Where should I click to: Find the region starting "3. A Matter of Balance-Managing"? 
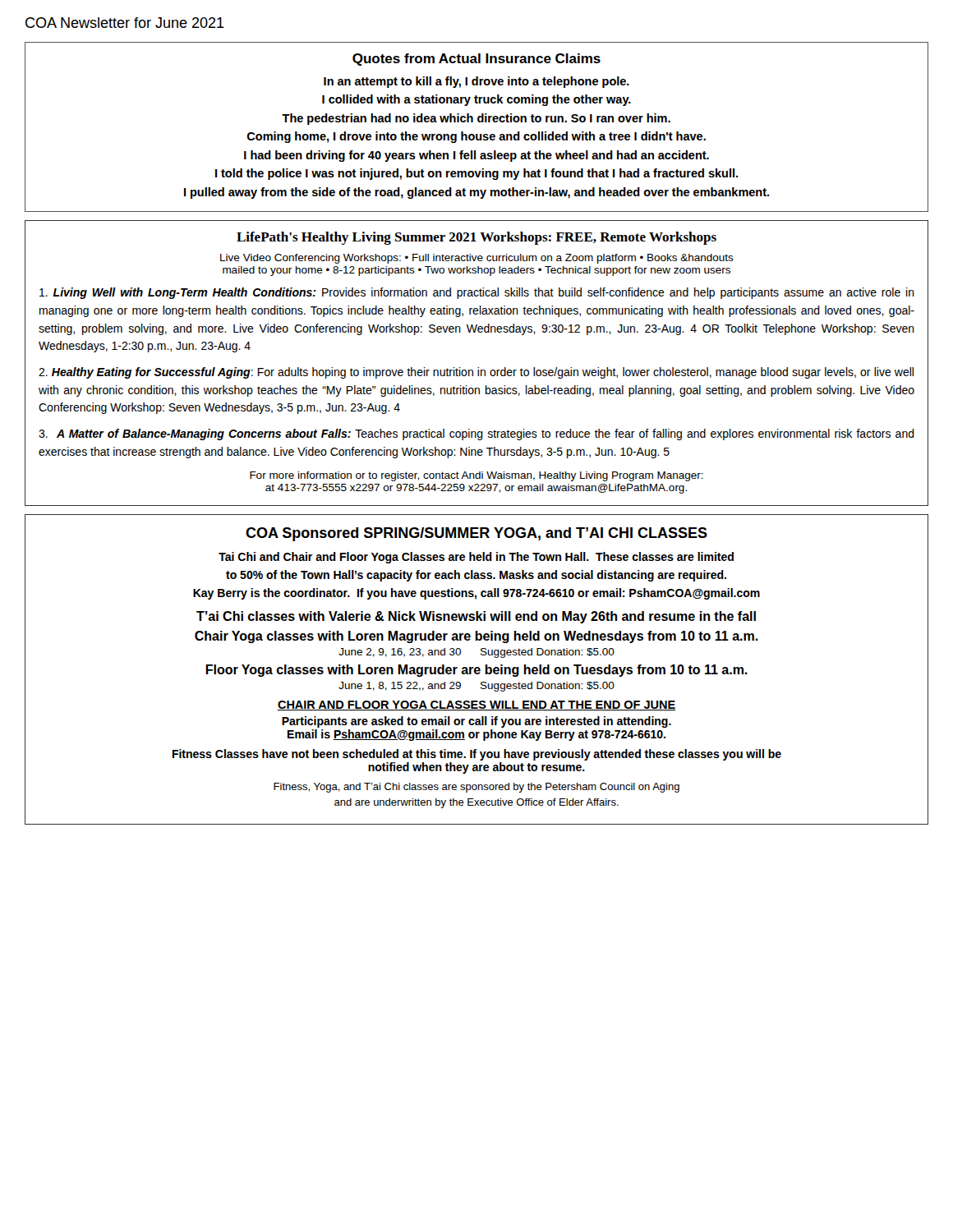click(476, 443)
